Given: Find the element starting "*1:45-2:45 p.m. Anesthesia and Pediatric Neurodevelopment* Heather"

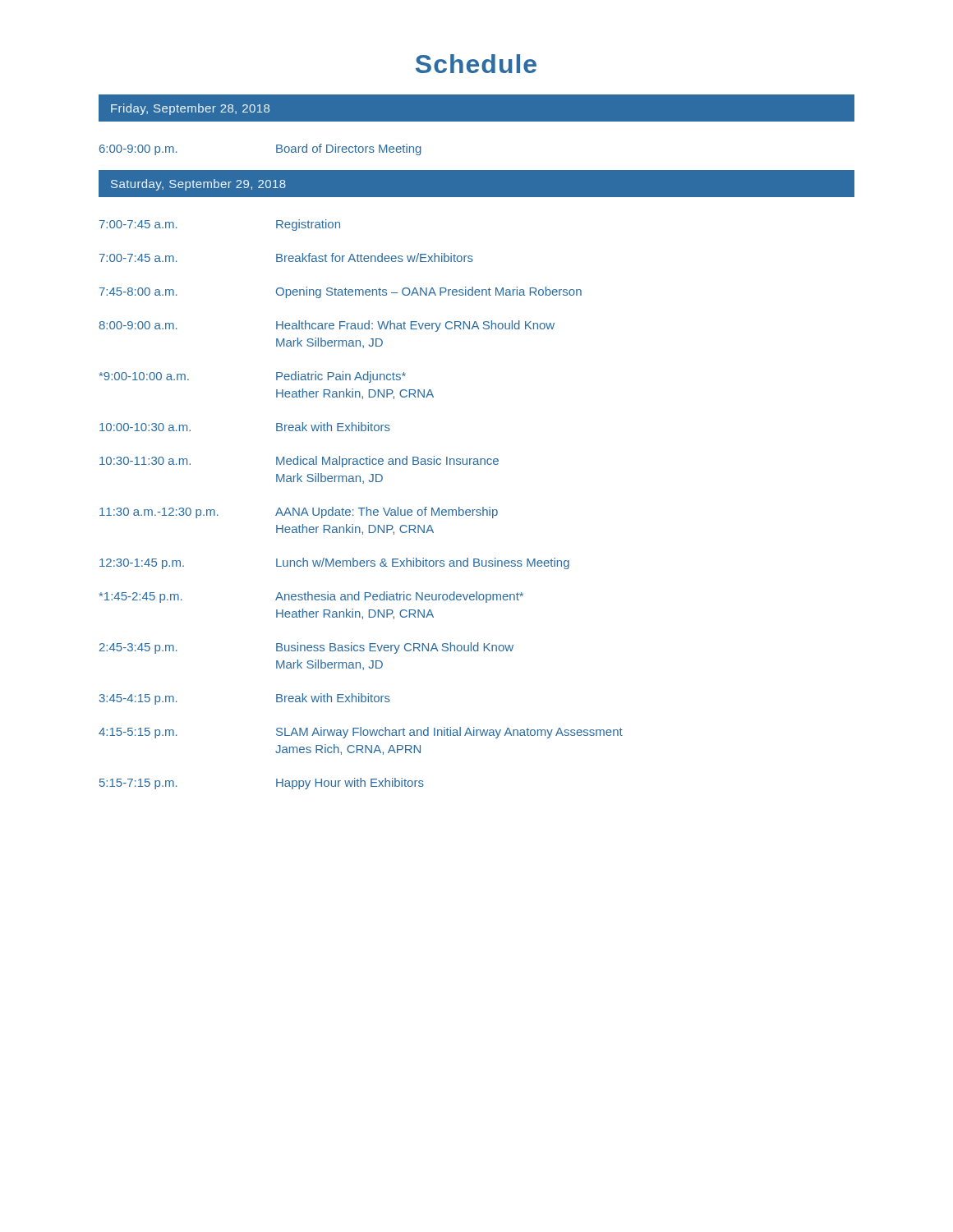Looking at the screenshot, I should point(476,605).
